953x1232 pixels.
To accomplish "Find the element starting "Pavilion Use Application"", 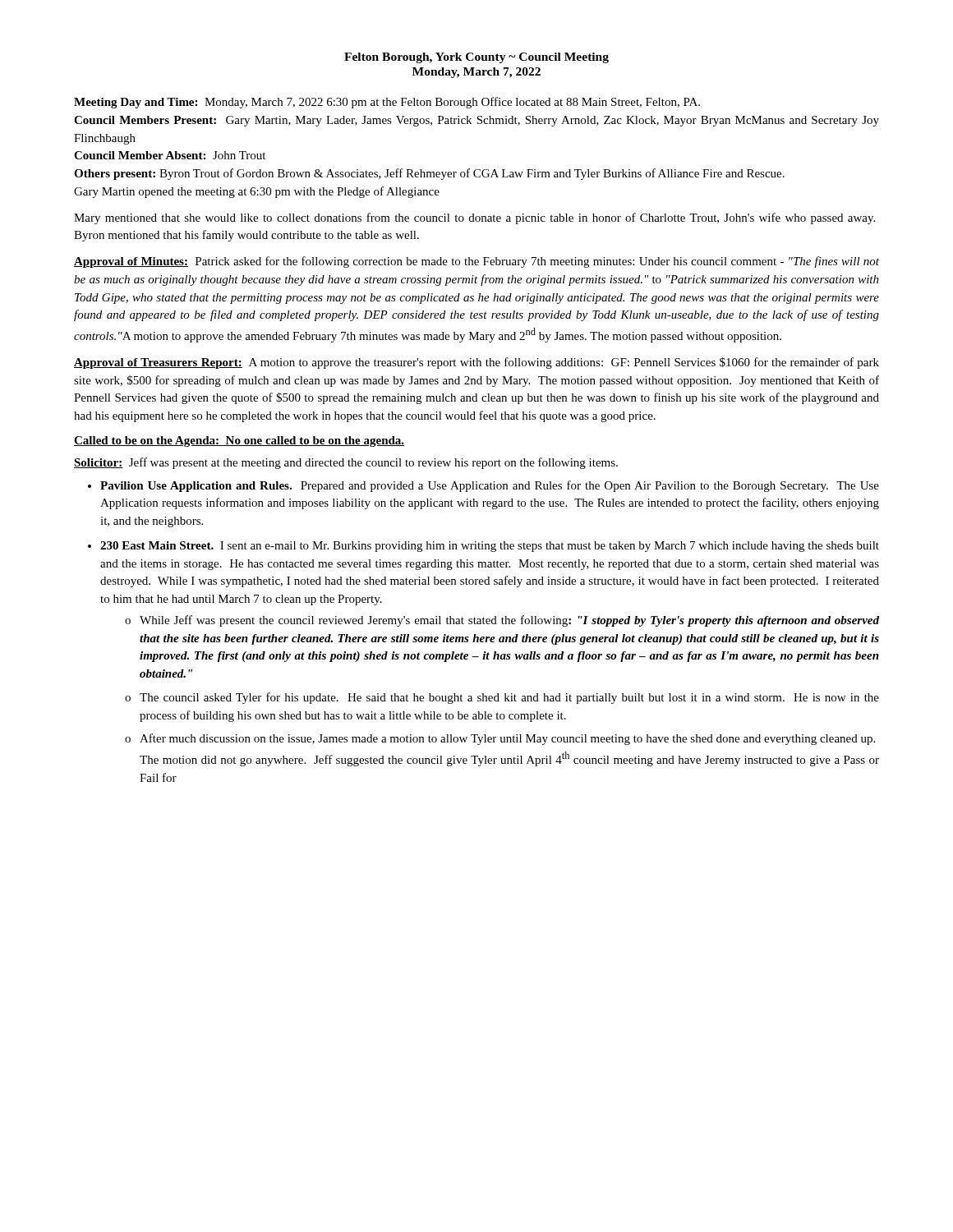I will (x=490, y=503).
